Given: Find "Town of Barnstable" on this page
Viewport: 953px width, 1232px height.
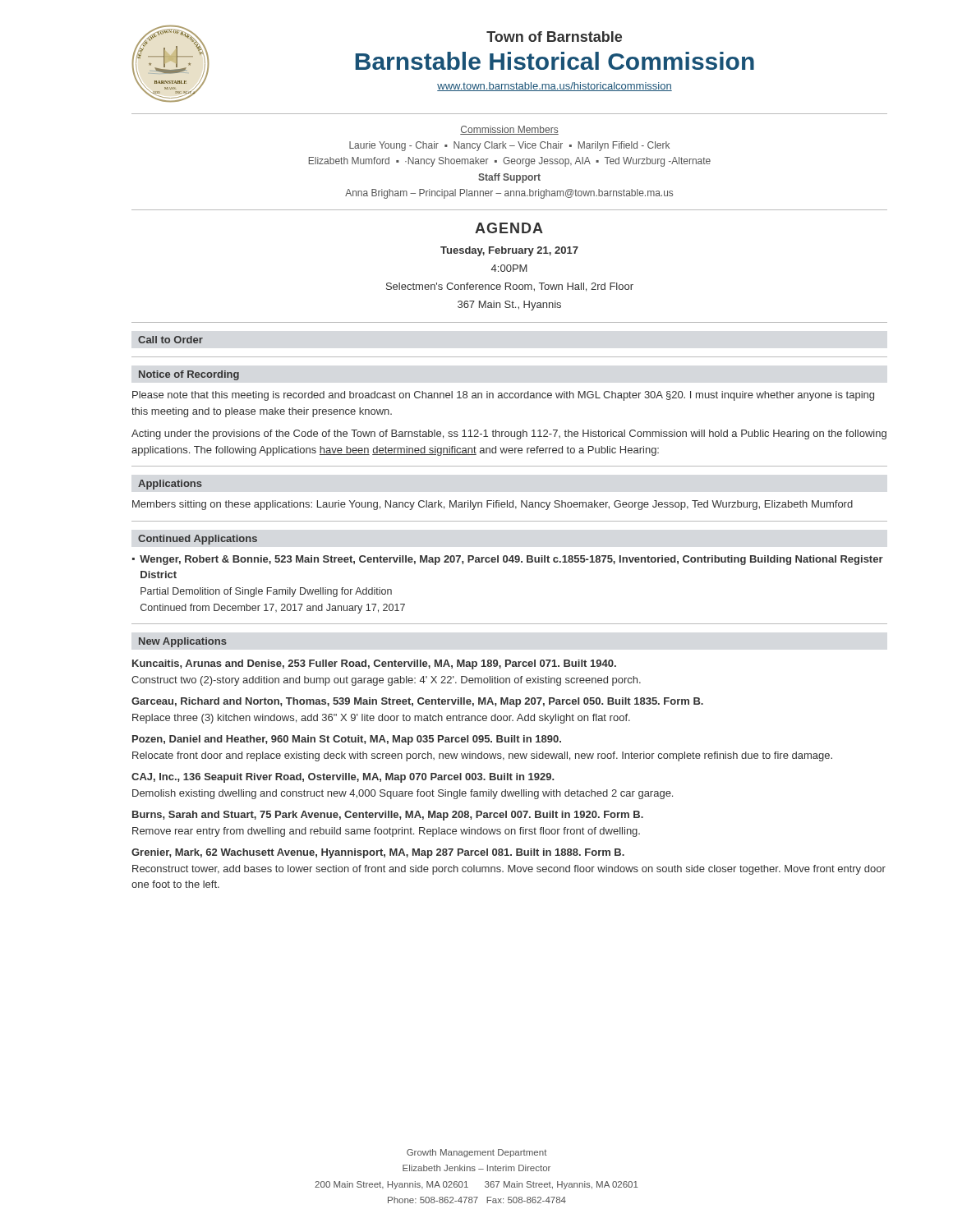Looking at the screenshot, I should (555, 37).
